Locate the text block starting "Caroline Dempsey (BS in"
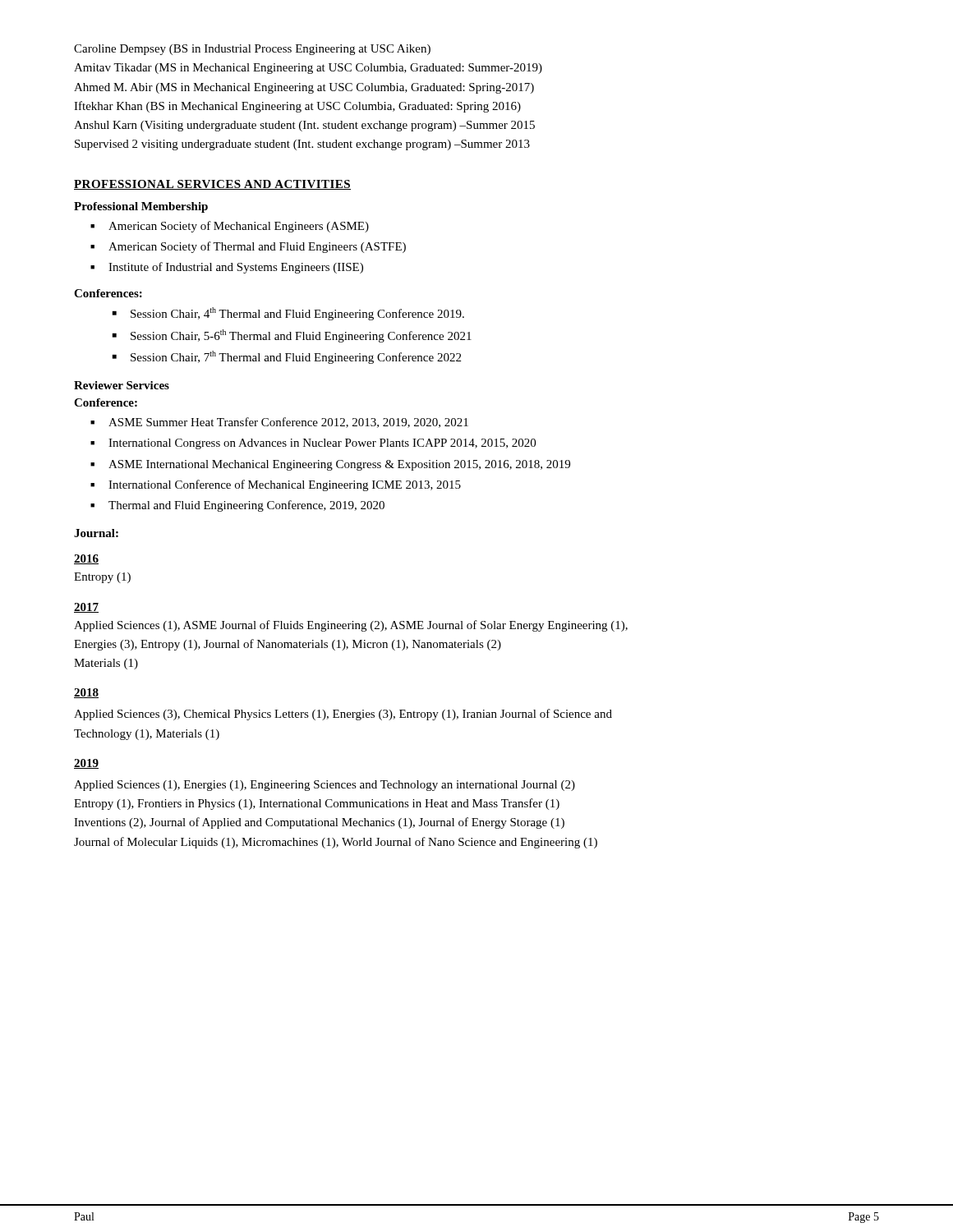Screen dimensions: 1232x953 [x=308, y=96]
